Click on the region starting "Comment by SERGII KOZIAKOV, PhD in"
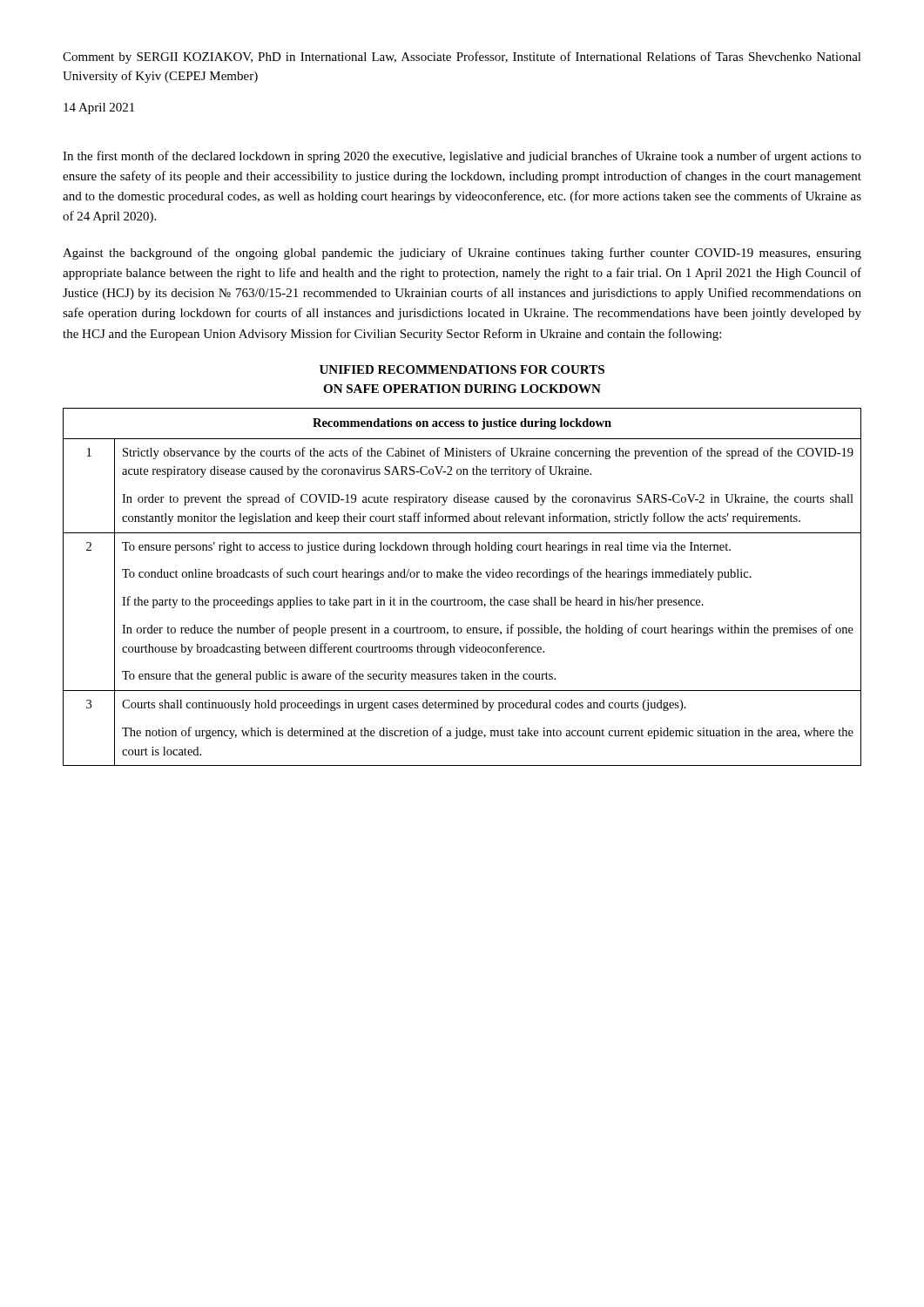924x1307 pixels. coord(462,66)
